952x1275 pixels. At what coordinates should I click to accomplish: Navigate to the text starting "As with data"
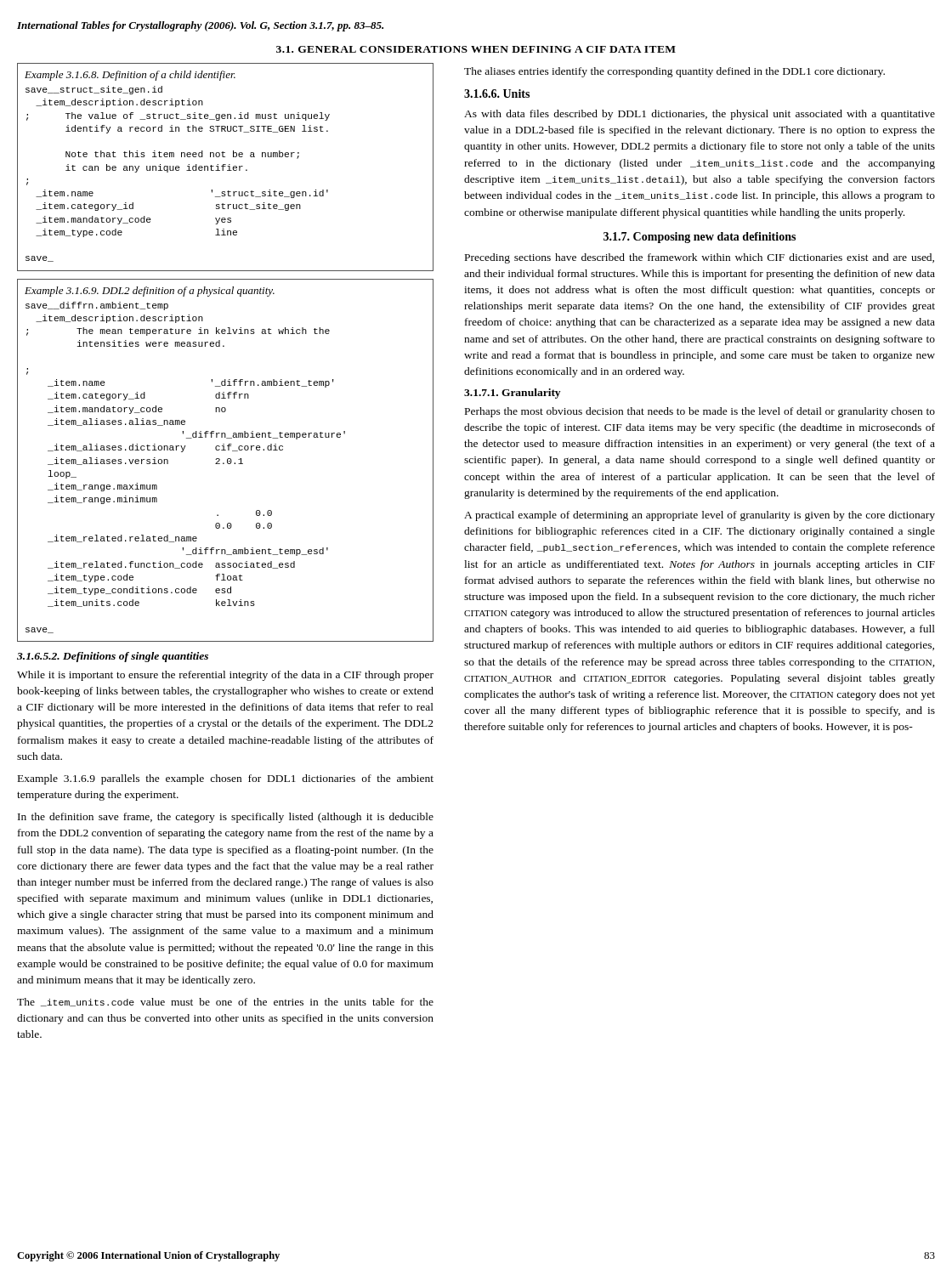[x=700, y=163]
